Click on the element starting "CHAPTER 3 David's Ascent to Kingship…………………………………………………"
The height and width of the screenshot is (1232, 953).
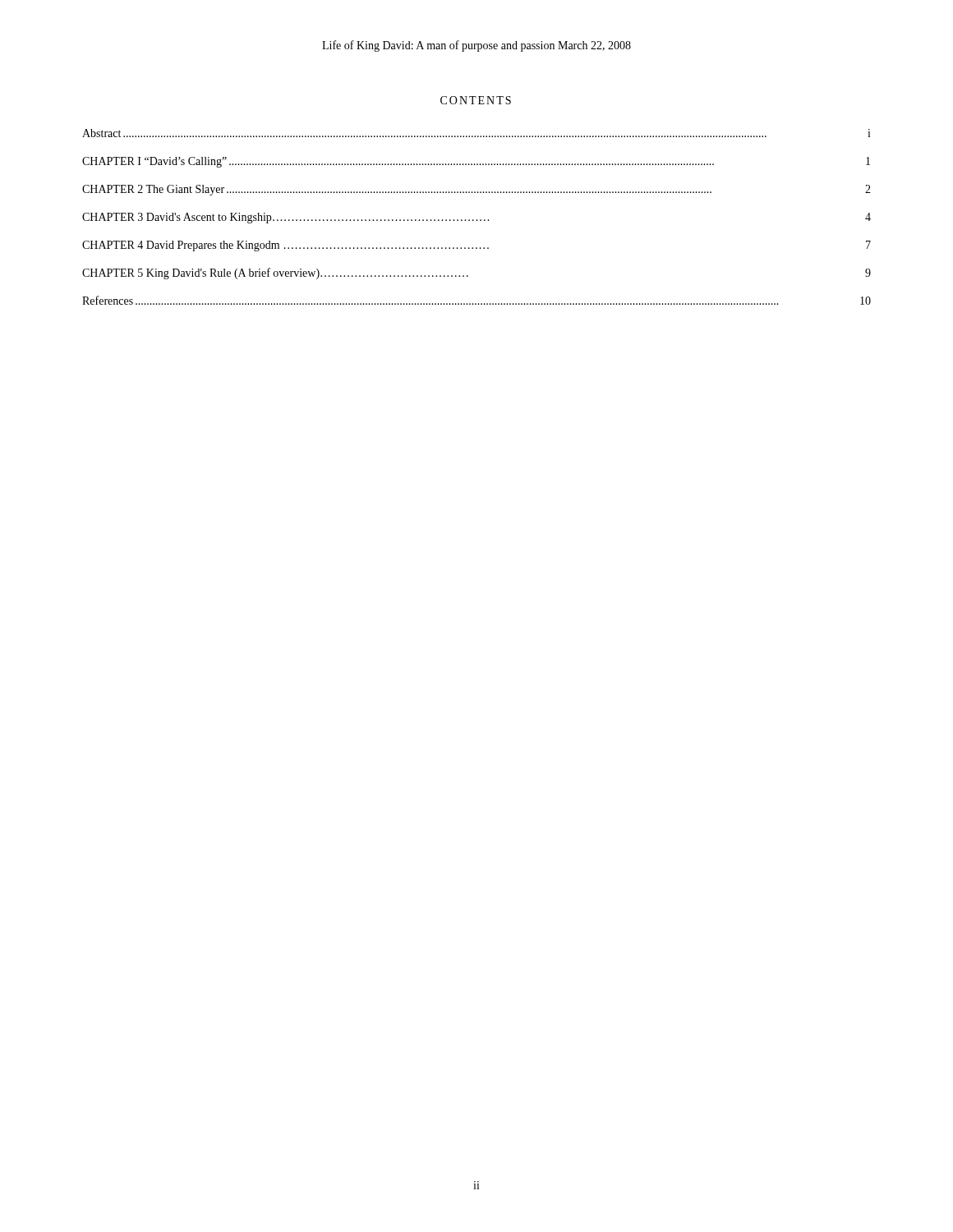coord(476,218)
